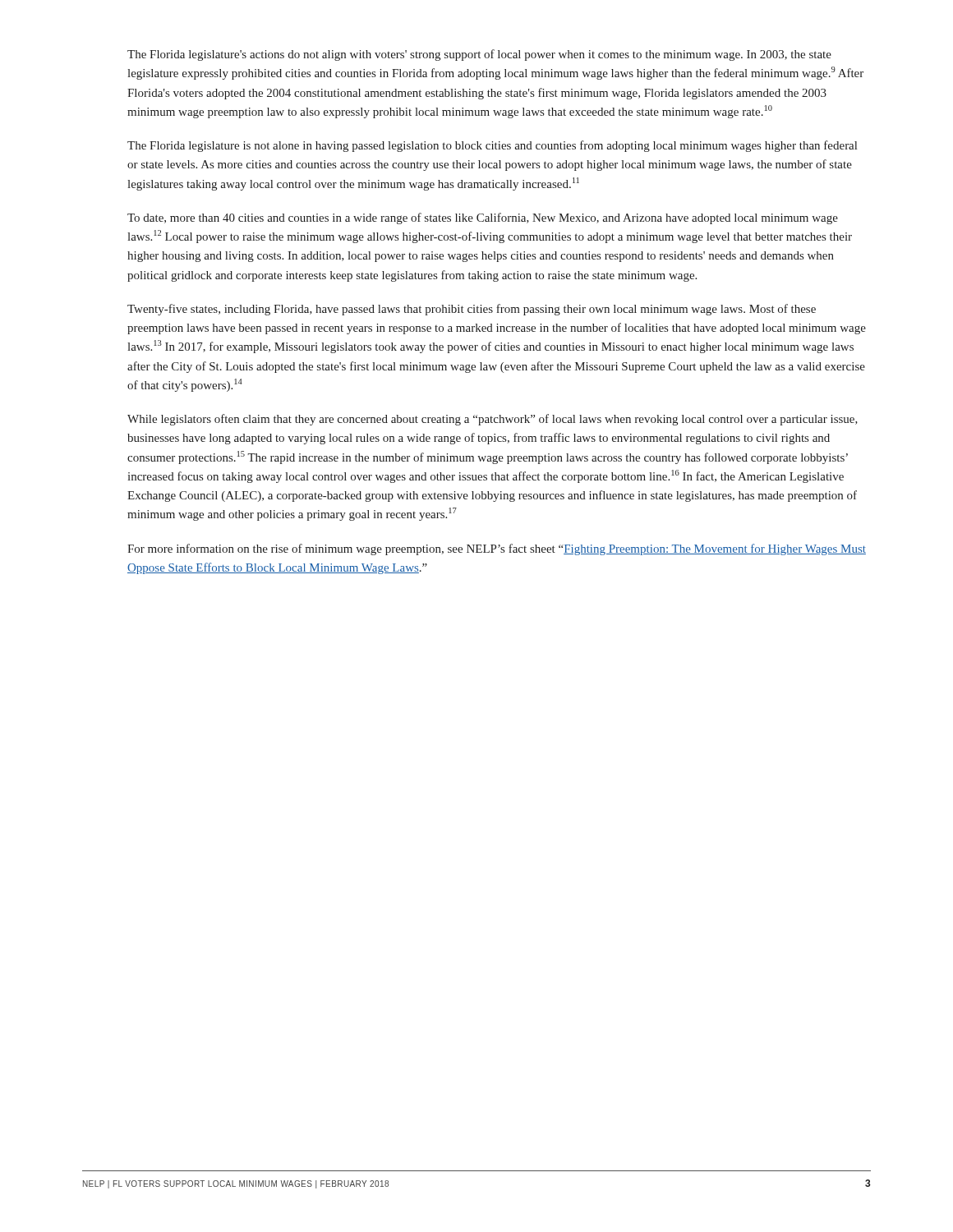
Task: Find the region starting "The Florida legislature is"
Action: (499, 165)
